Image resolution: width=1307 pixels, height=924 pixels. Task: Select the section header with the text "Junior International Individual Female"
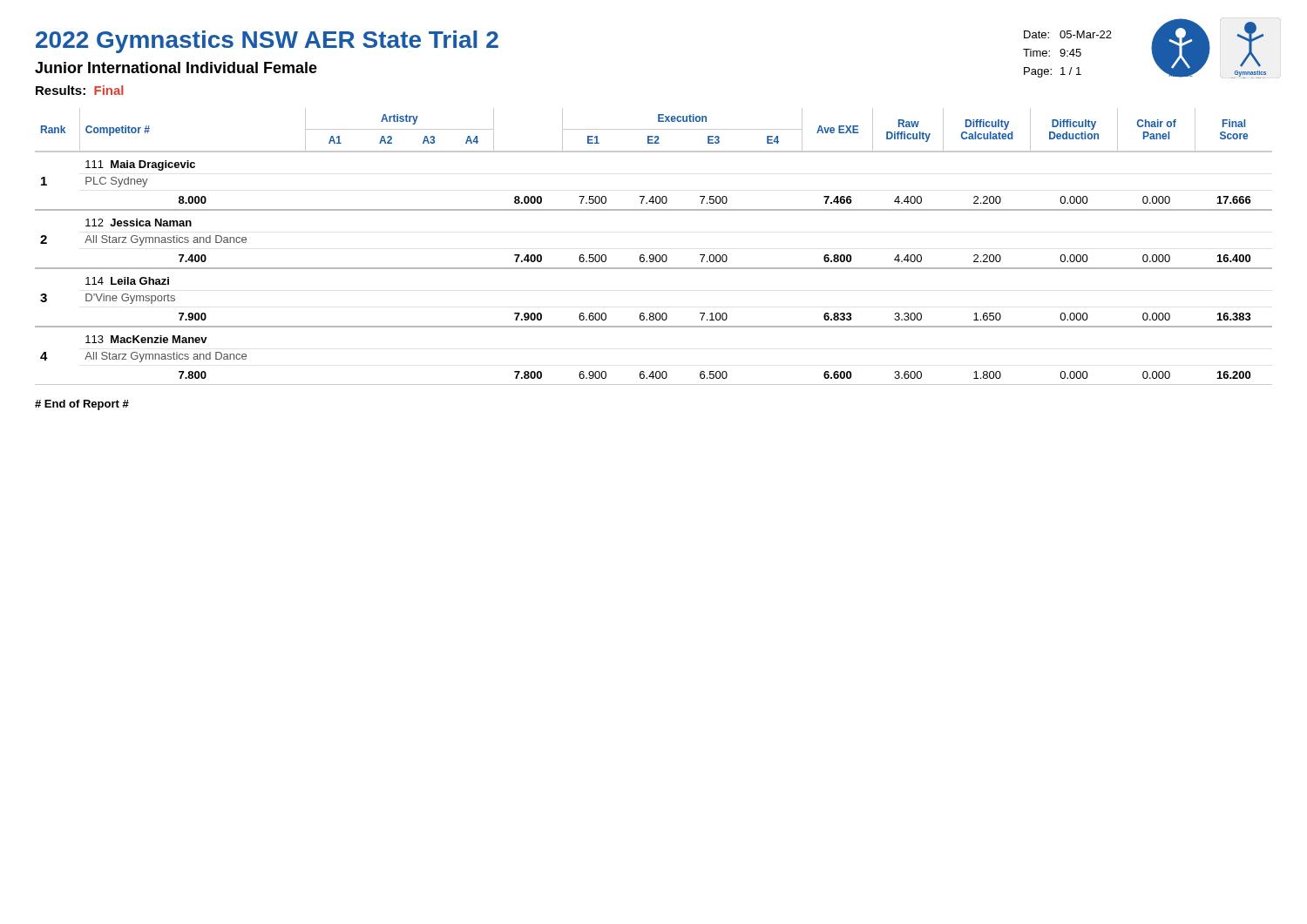click(176, 68)
